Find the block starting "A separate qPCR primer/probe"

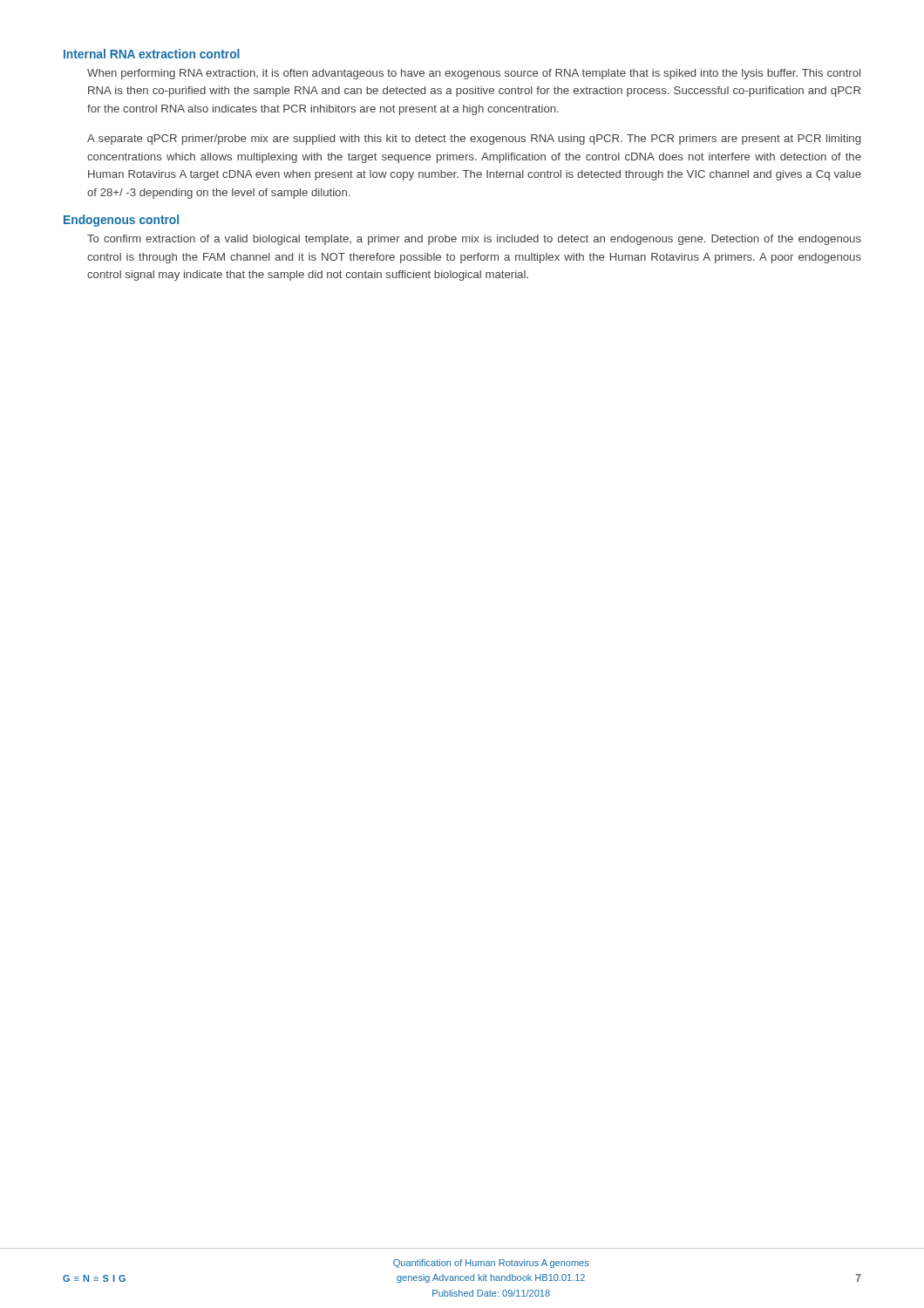[x=474, y=165]
